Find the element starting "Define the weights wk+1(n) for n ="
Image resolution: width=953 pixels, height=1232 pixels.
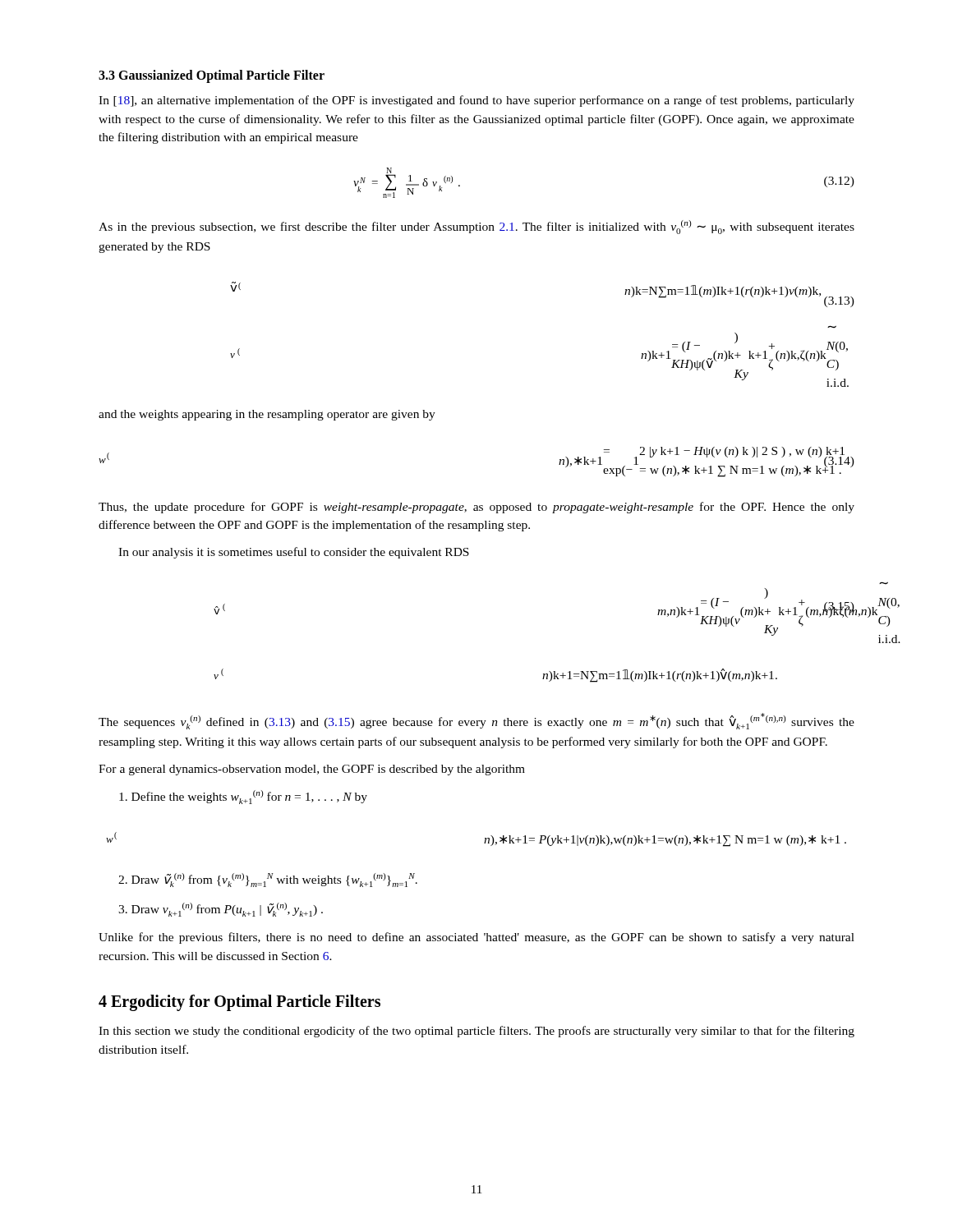[x=243, y=797]
